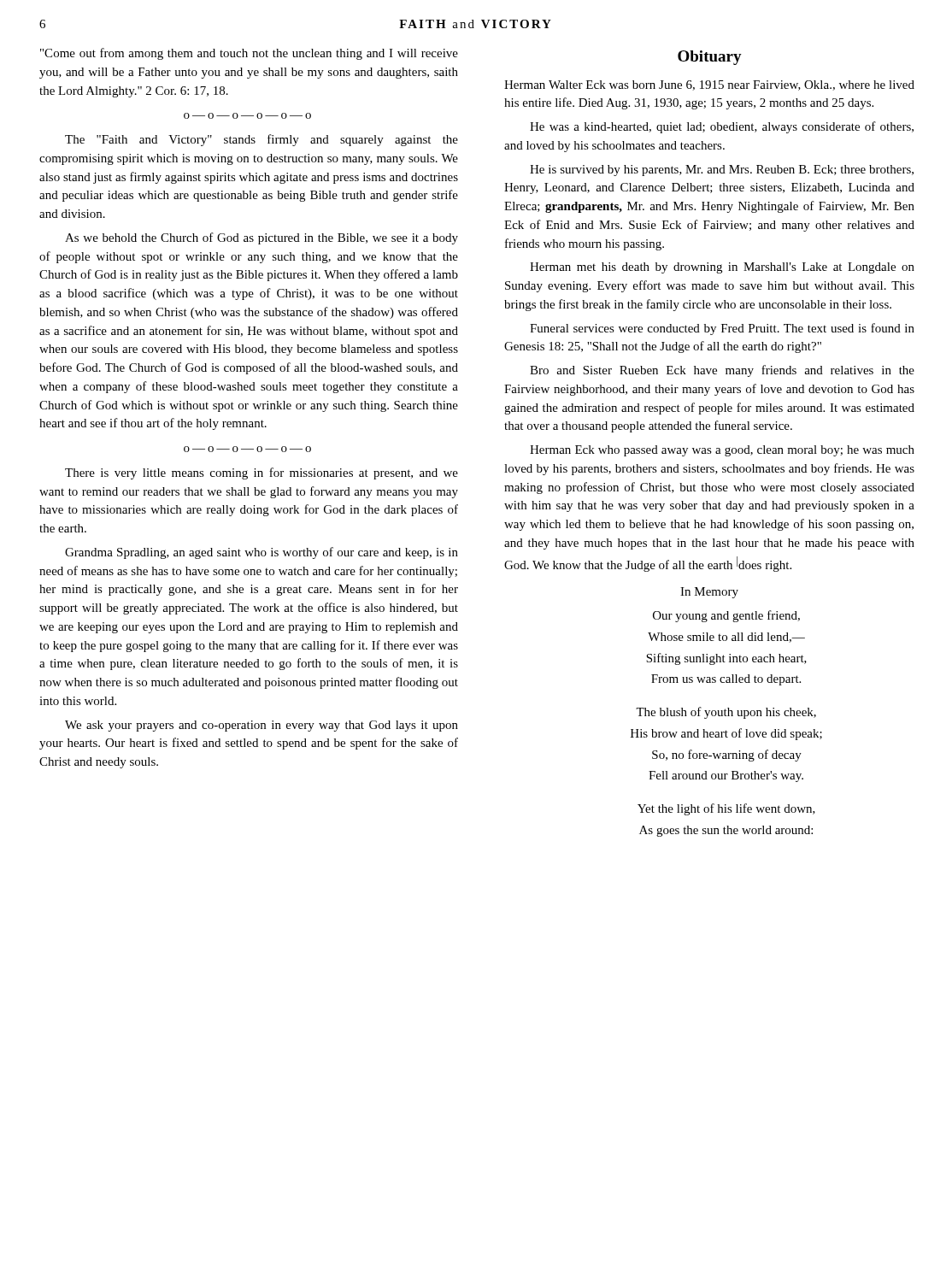This screenshot has width=952, height=1282.
Task: Click on the passage starting "Funeral services were conducted"
Action: point(709,338)
